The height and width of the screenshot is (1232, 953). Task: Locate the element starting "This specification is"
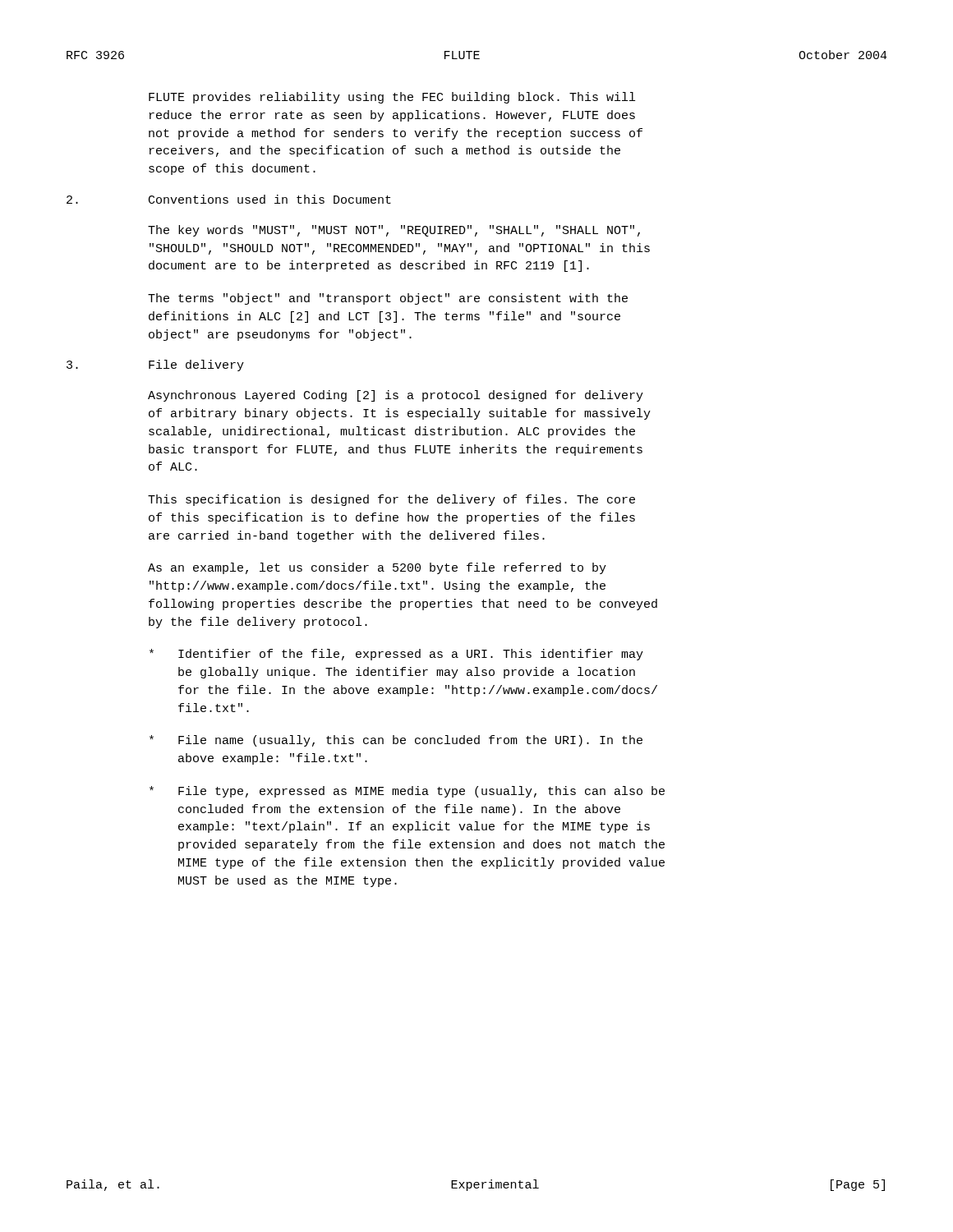point(392,518)
